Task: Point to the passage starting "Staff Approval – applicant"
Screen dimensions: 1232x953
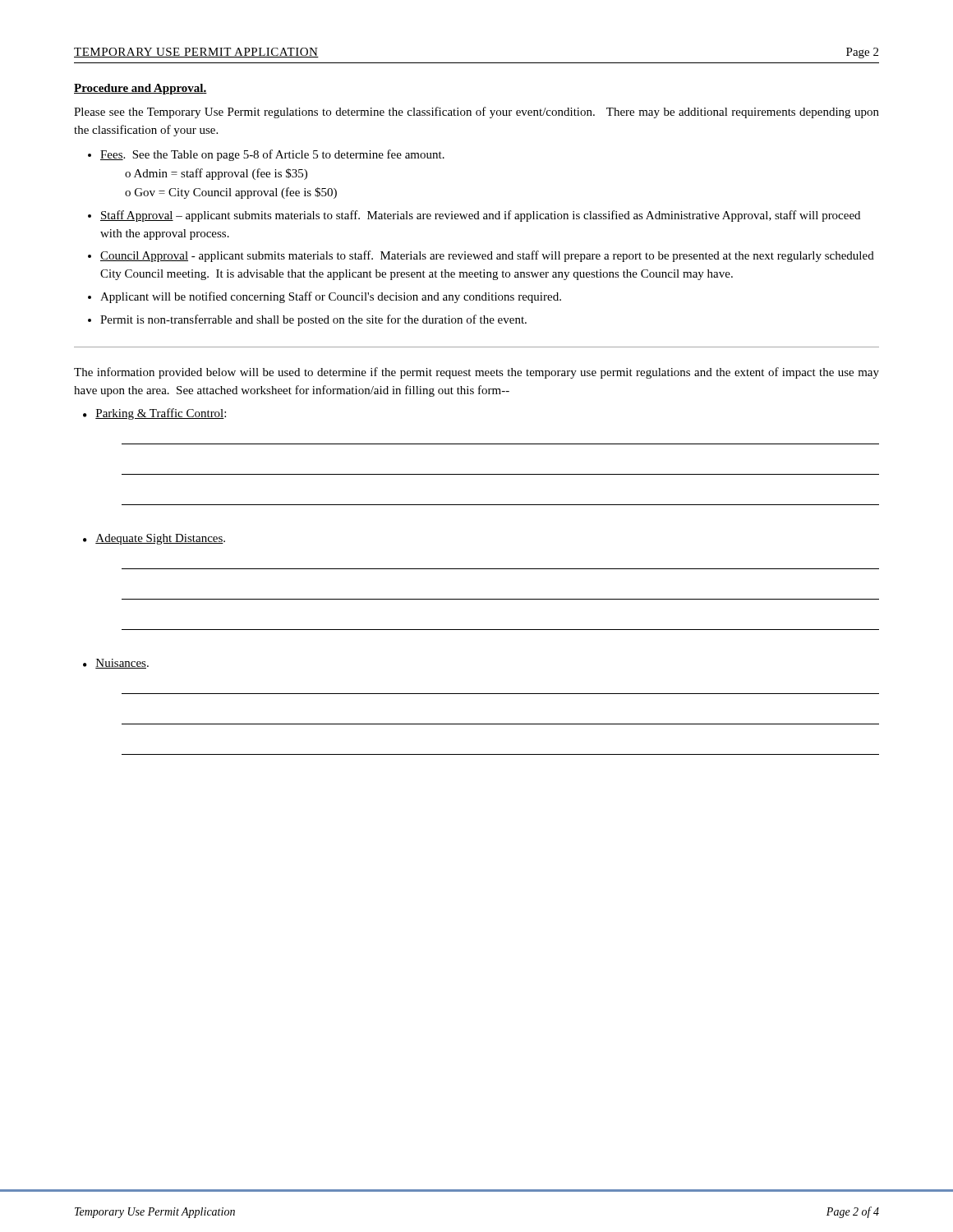Action: tap(480, 224)
